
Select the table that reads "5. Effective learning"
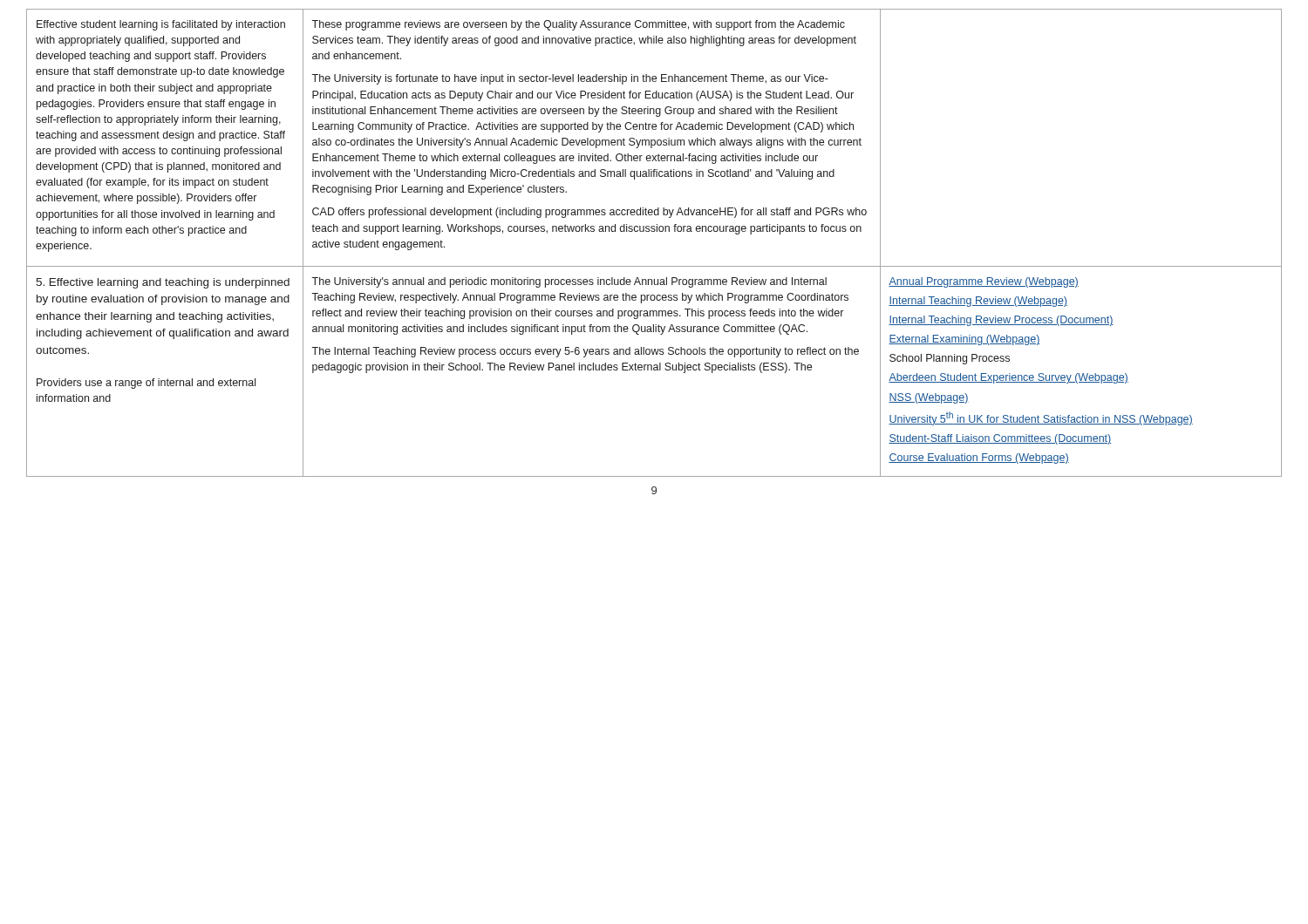pyautogui.click(x=654, y=243)
